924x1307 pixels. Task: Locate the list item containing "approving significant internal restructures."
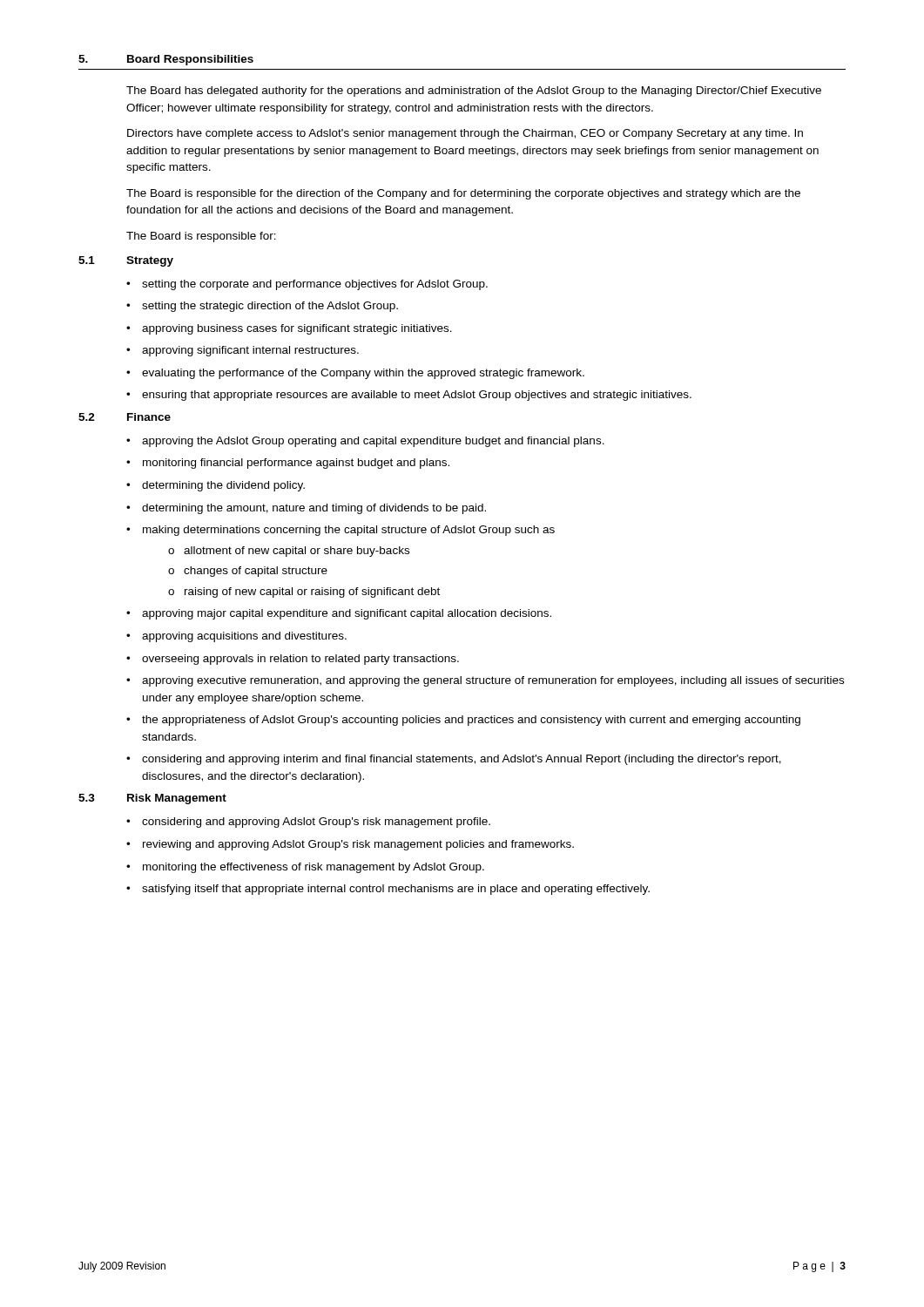(x=251, y=350)
